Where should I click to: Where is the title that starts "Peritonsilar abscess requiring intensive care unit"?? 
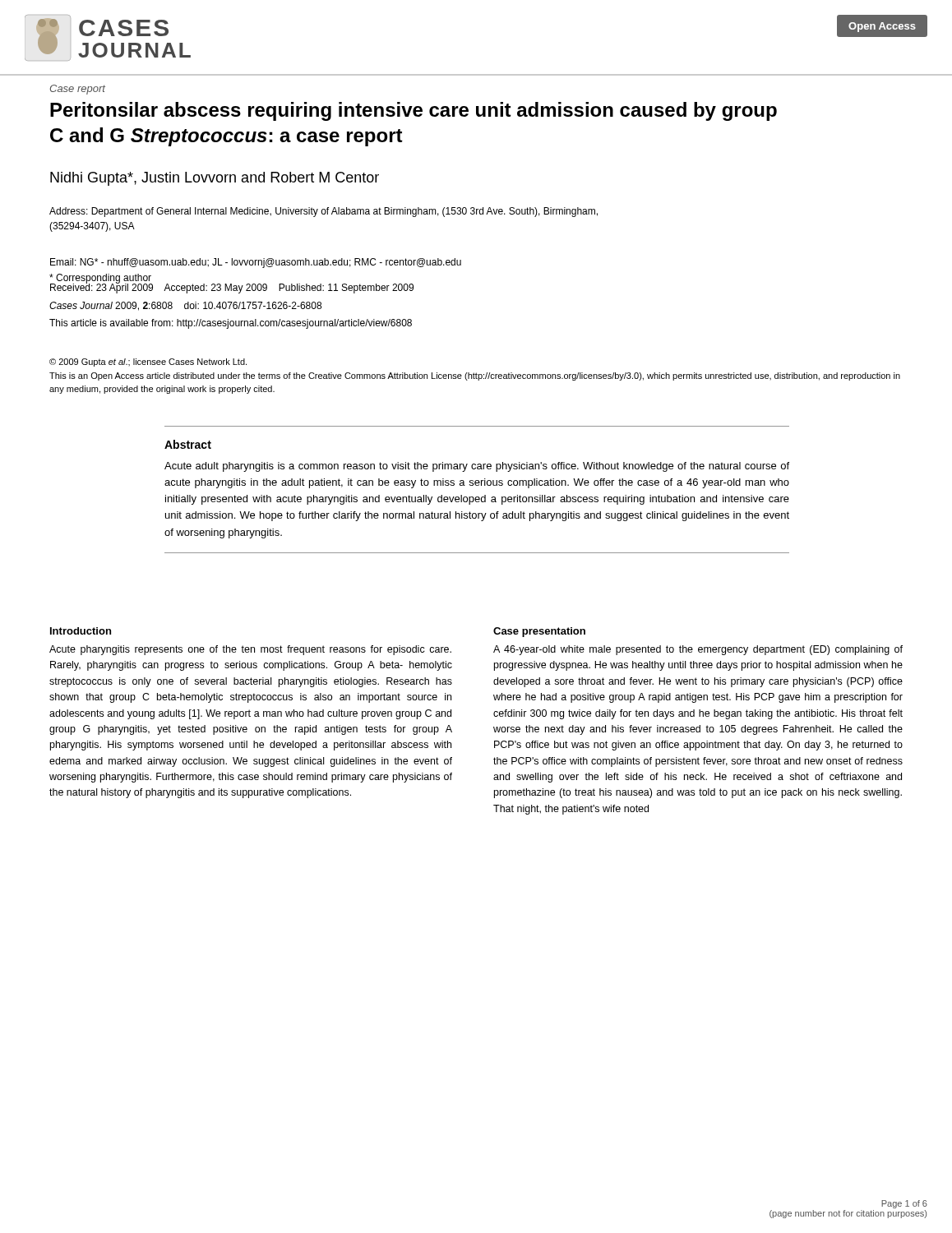[413, 123]
